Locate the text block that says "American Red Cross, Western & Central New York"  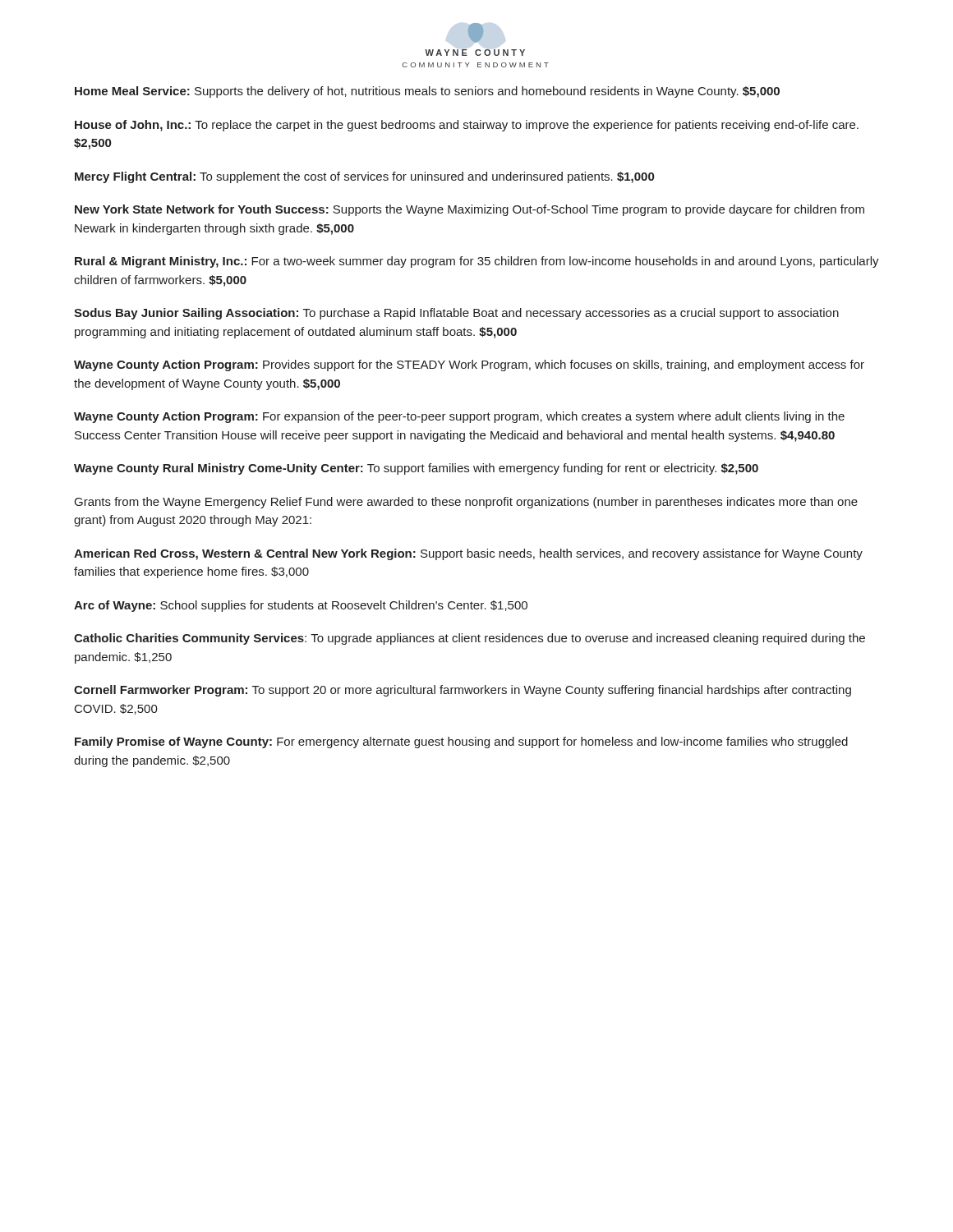pos(476,563)
